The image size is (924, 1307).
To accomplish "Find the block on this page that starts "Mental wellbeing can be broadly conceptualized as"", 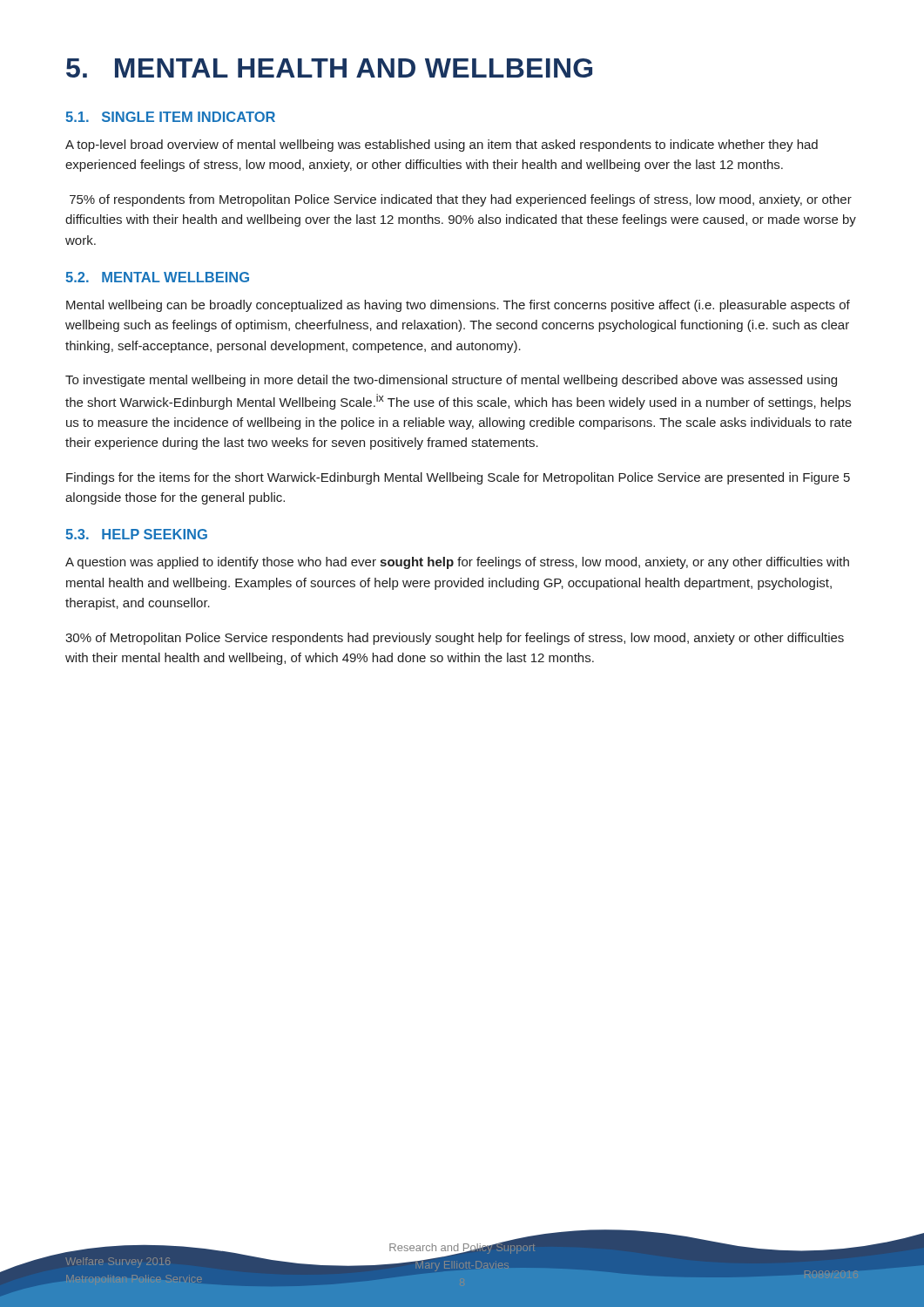I will click(x=458, y=325).
